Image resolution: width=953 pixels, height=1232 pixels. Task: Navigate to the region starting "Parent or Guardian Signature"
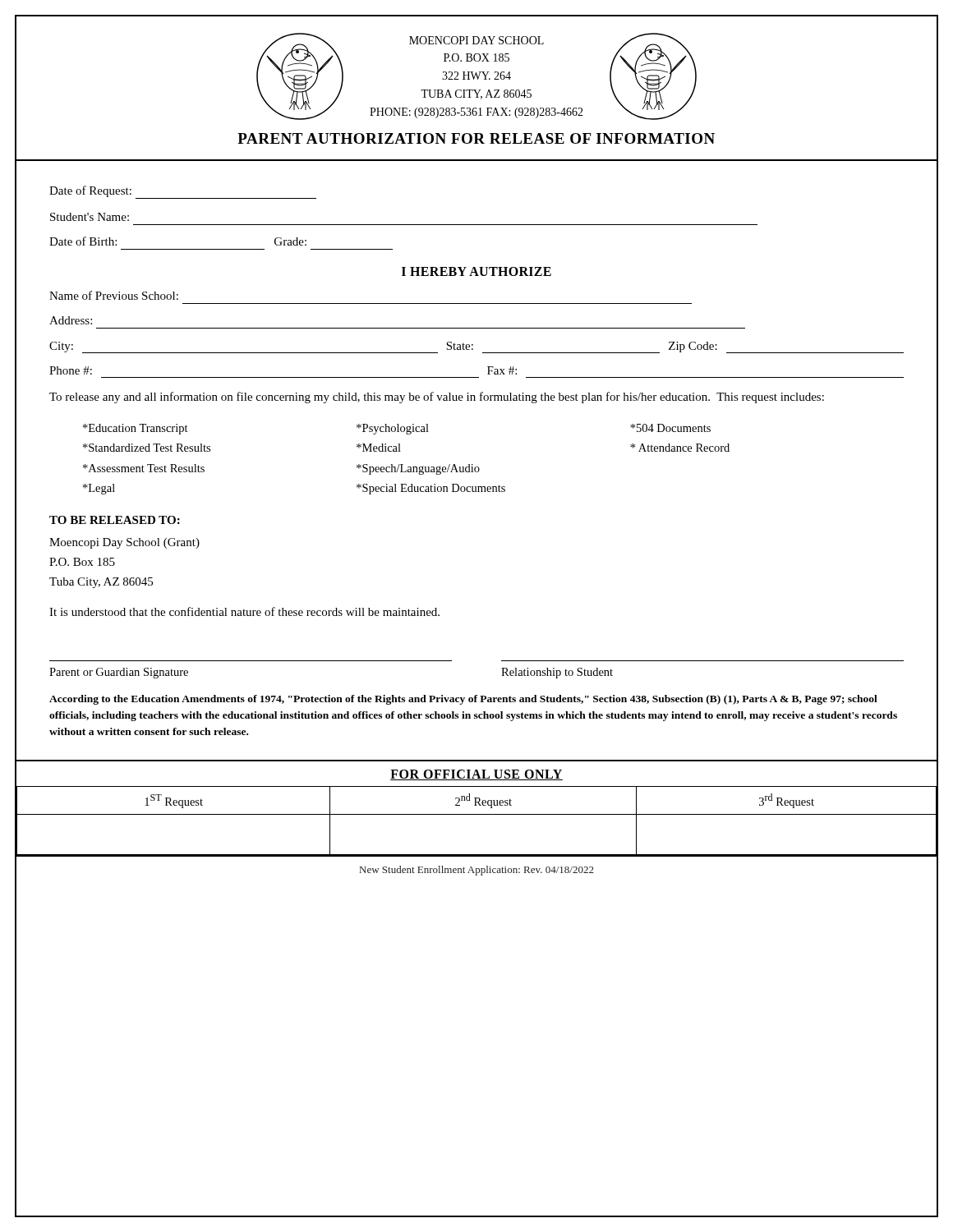coord(119,672)
